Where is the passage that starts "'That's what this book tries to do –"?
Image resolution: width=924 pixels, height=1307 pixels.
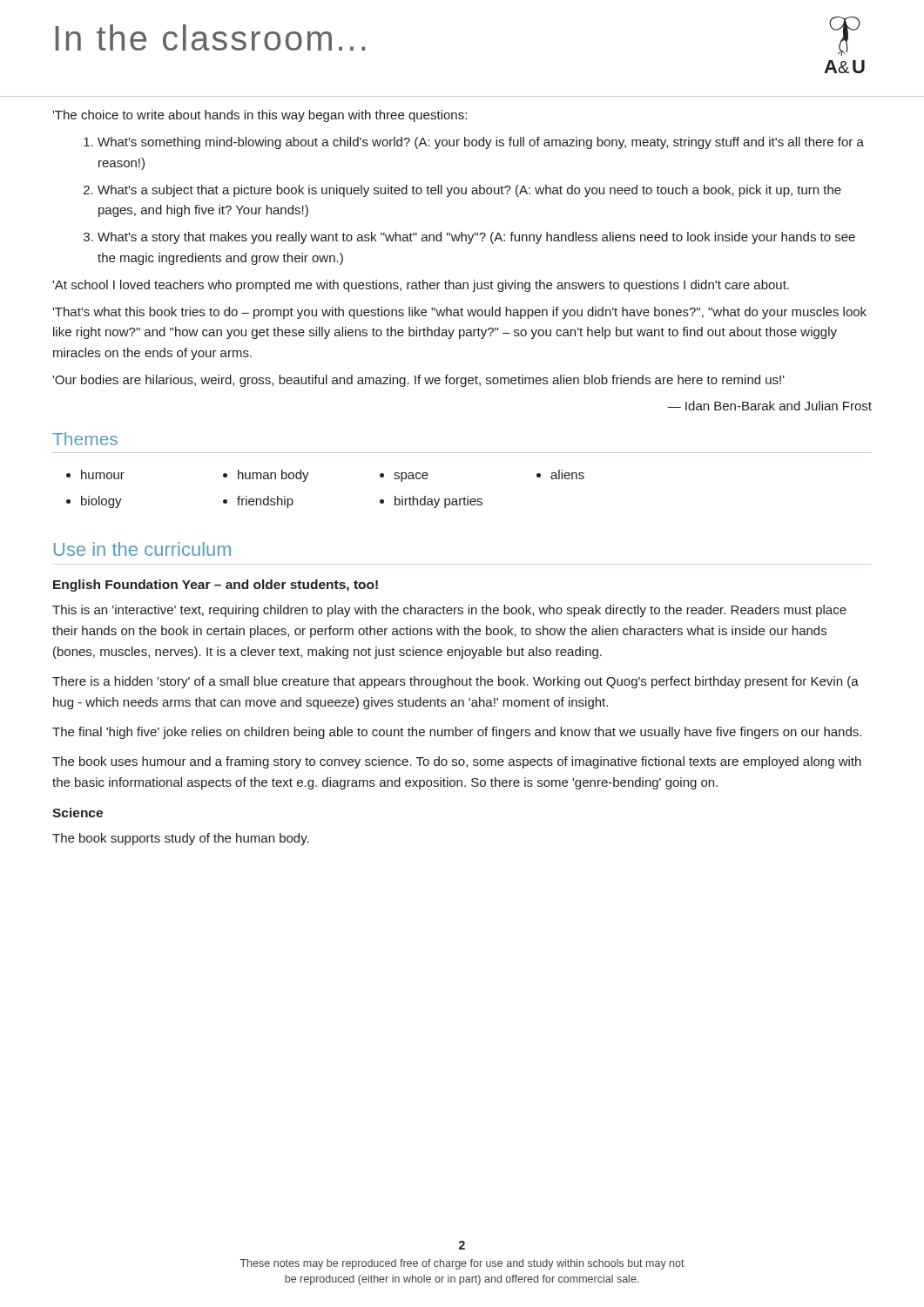(459, 332)
